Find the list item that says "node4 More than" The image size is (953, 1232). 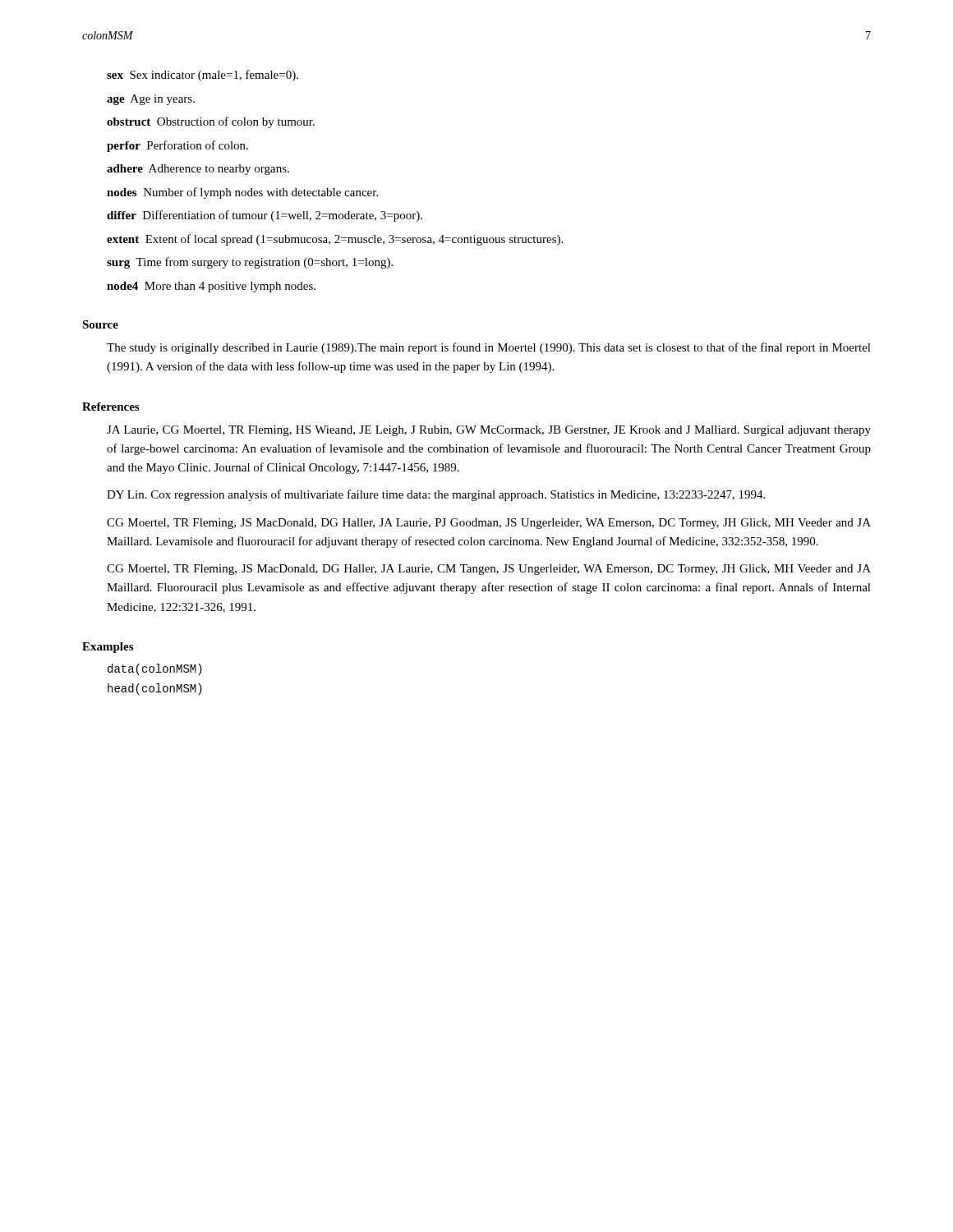pos(212,285)
